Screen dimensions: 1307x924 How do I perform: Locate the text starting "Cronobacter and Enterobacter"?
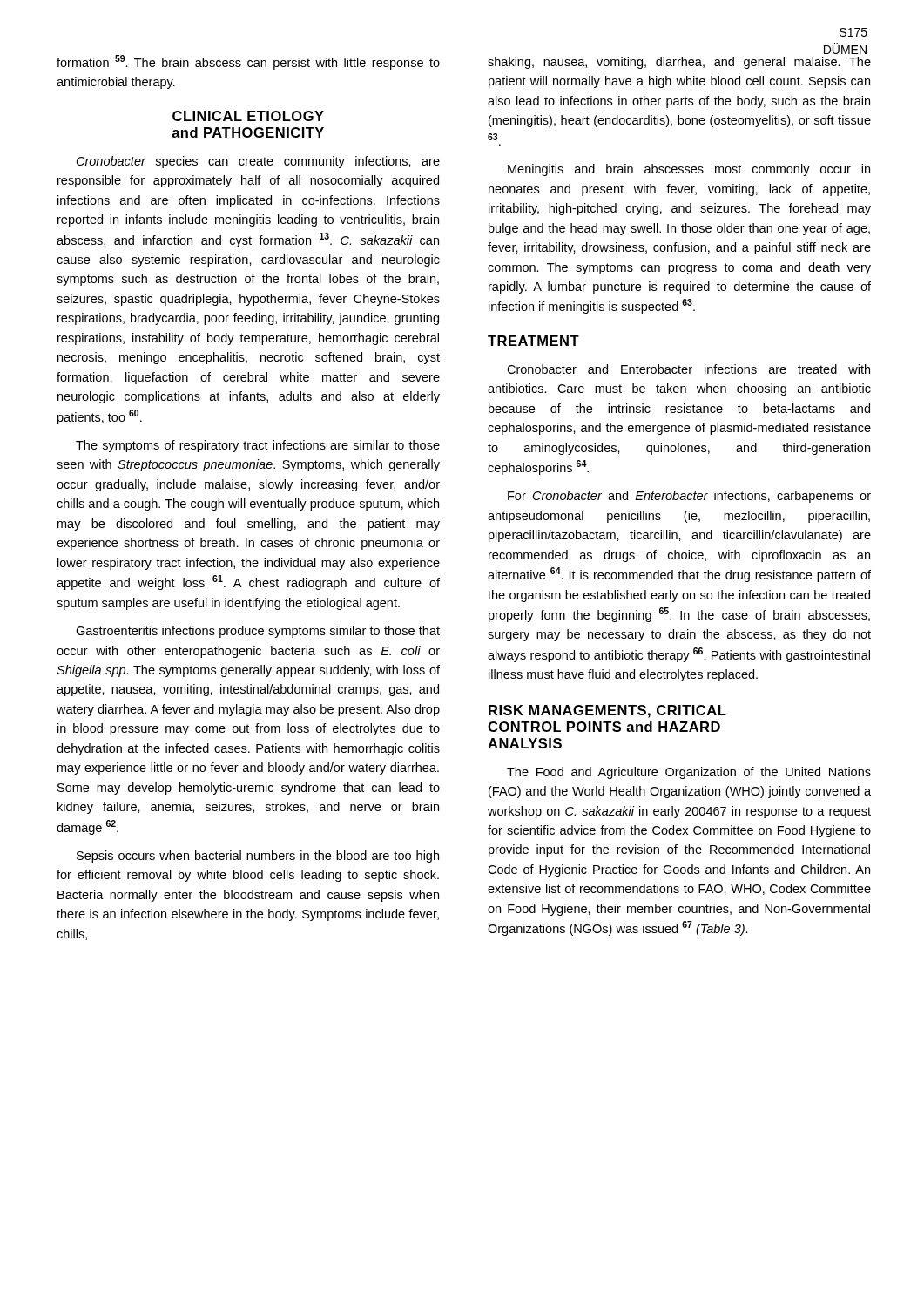click(x=679, y=419)
